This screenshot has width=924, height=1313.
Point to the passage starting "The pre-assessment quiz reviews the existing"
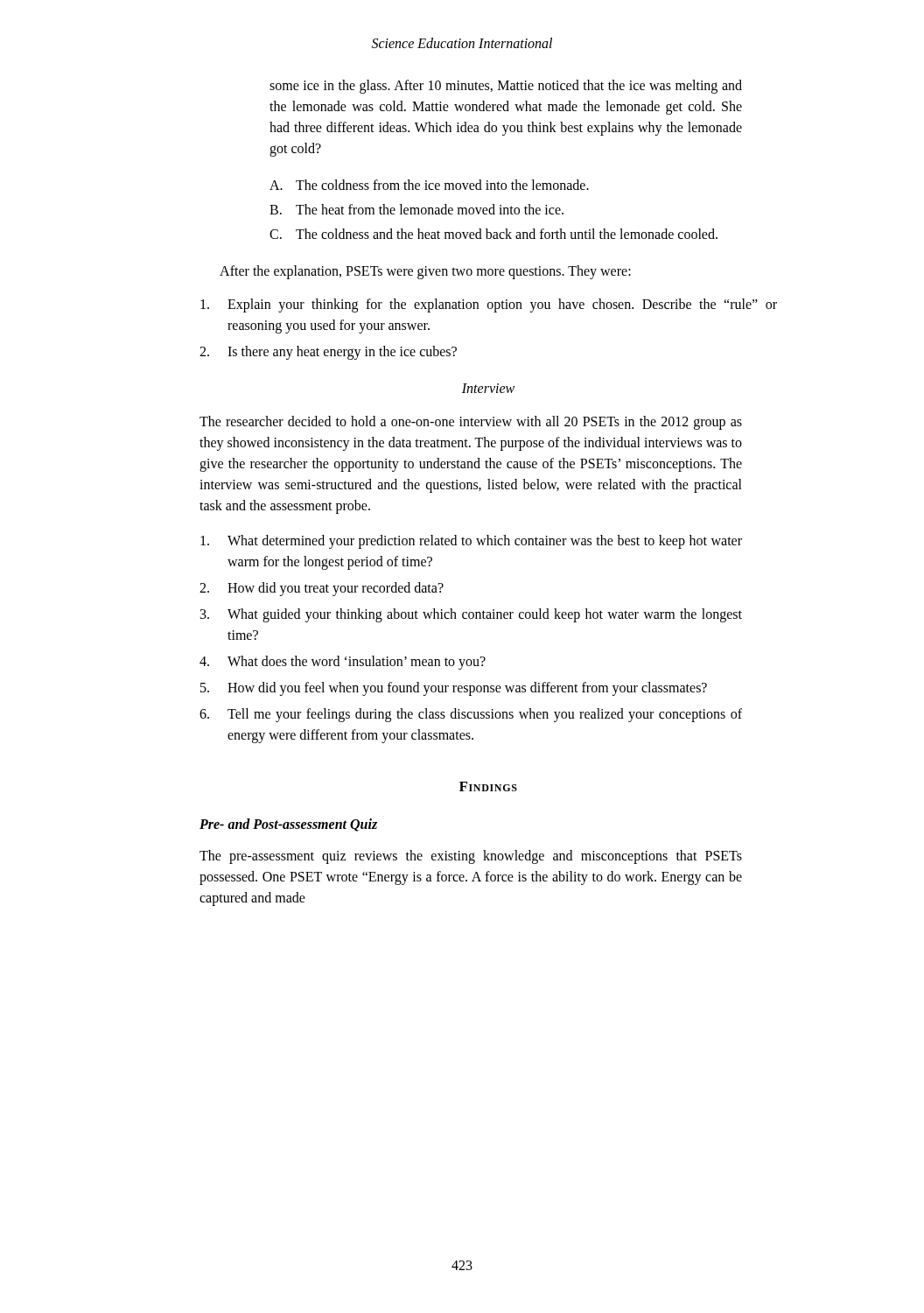pyautogui.click(x=471, y=876)
